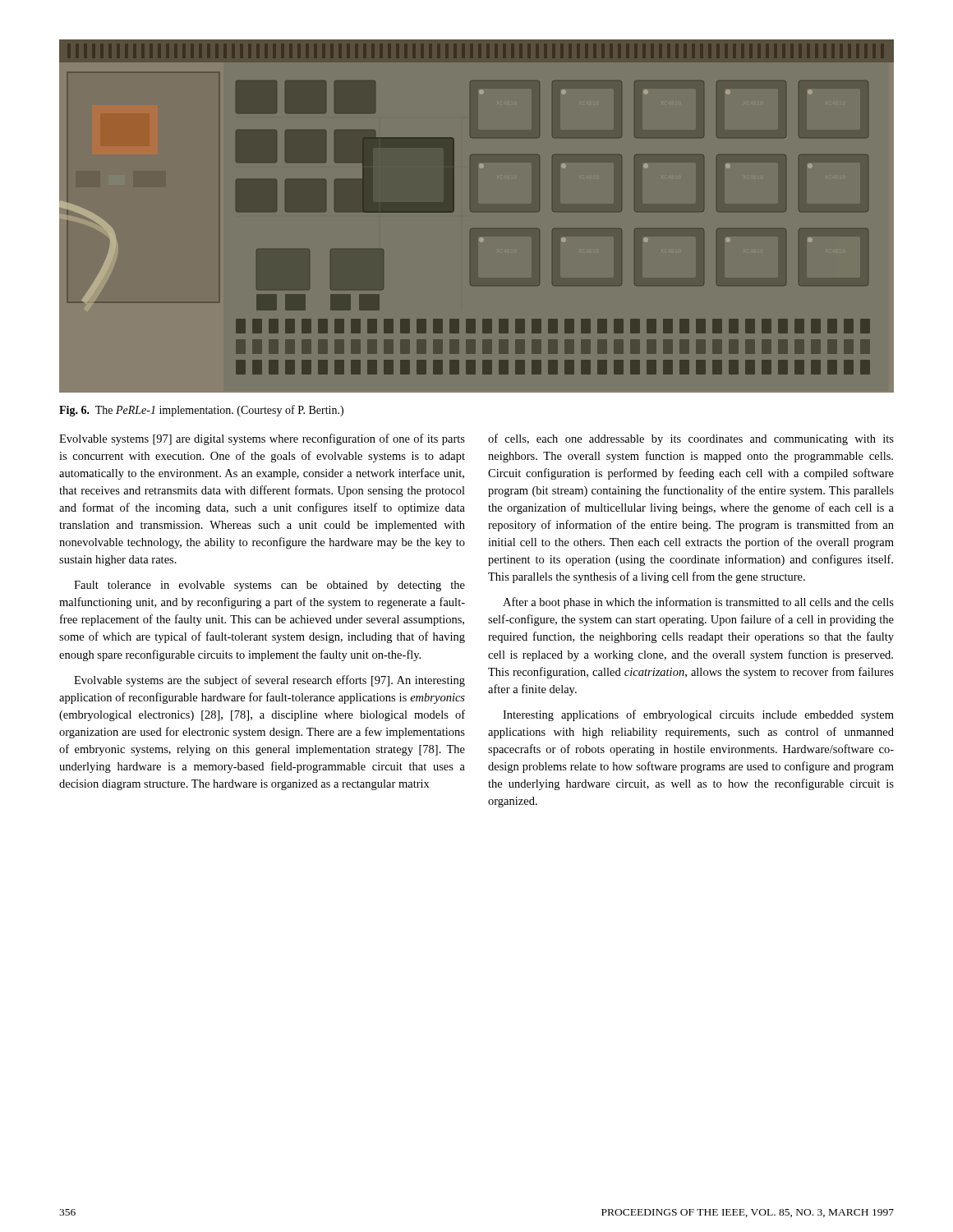953x1232 pixels.
Task: Navigate to the region starting "After a boot"
Action: coord(691,646)
